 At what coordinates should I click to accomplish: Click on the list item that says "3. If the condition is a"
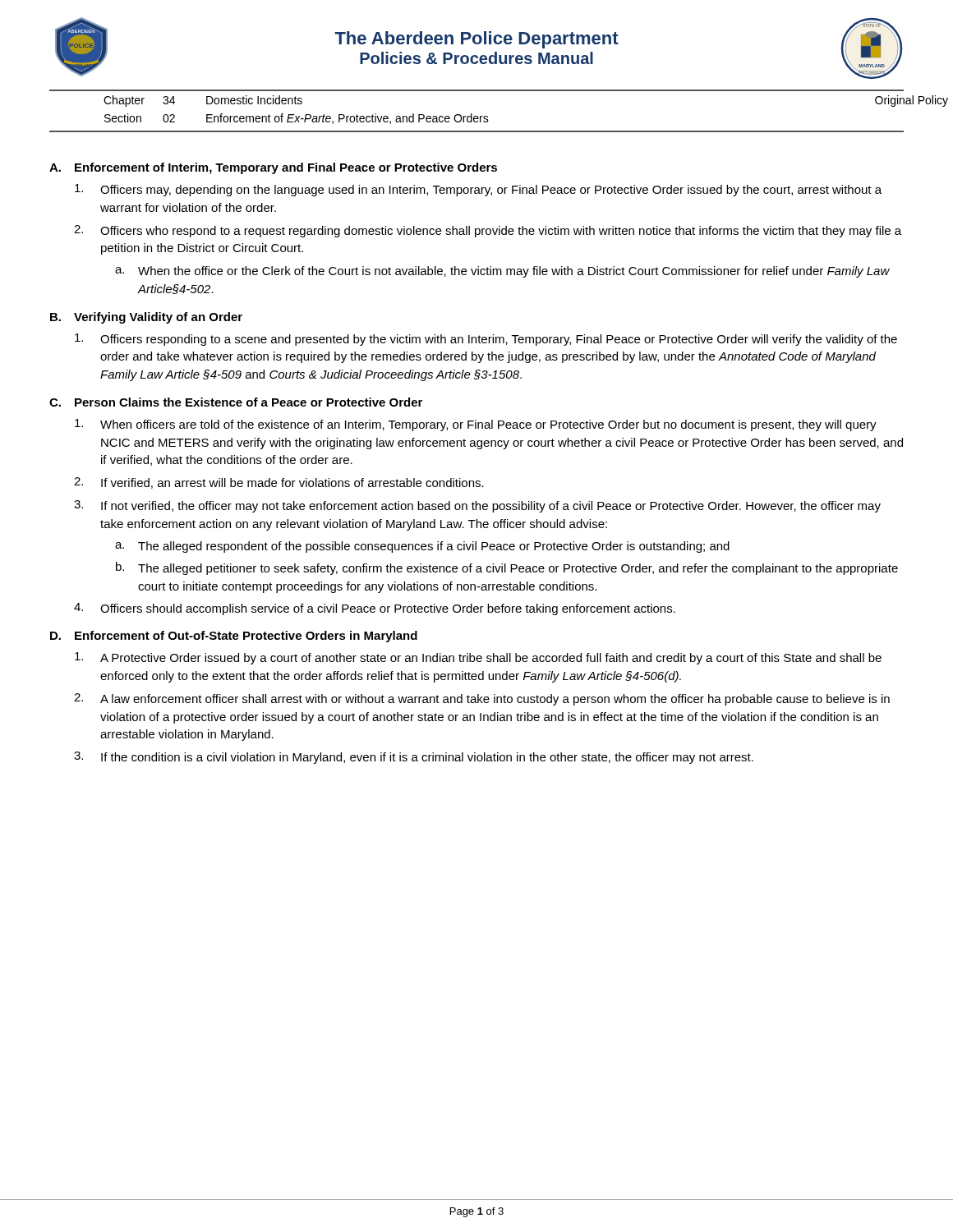(x=414, y=757)
